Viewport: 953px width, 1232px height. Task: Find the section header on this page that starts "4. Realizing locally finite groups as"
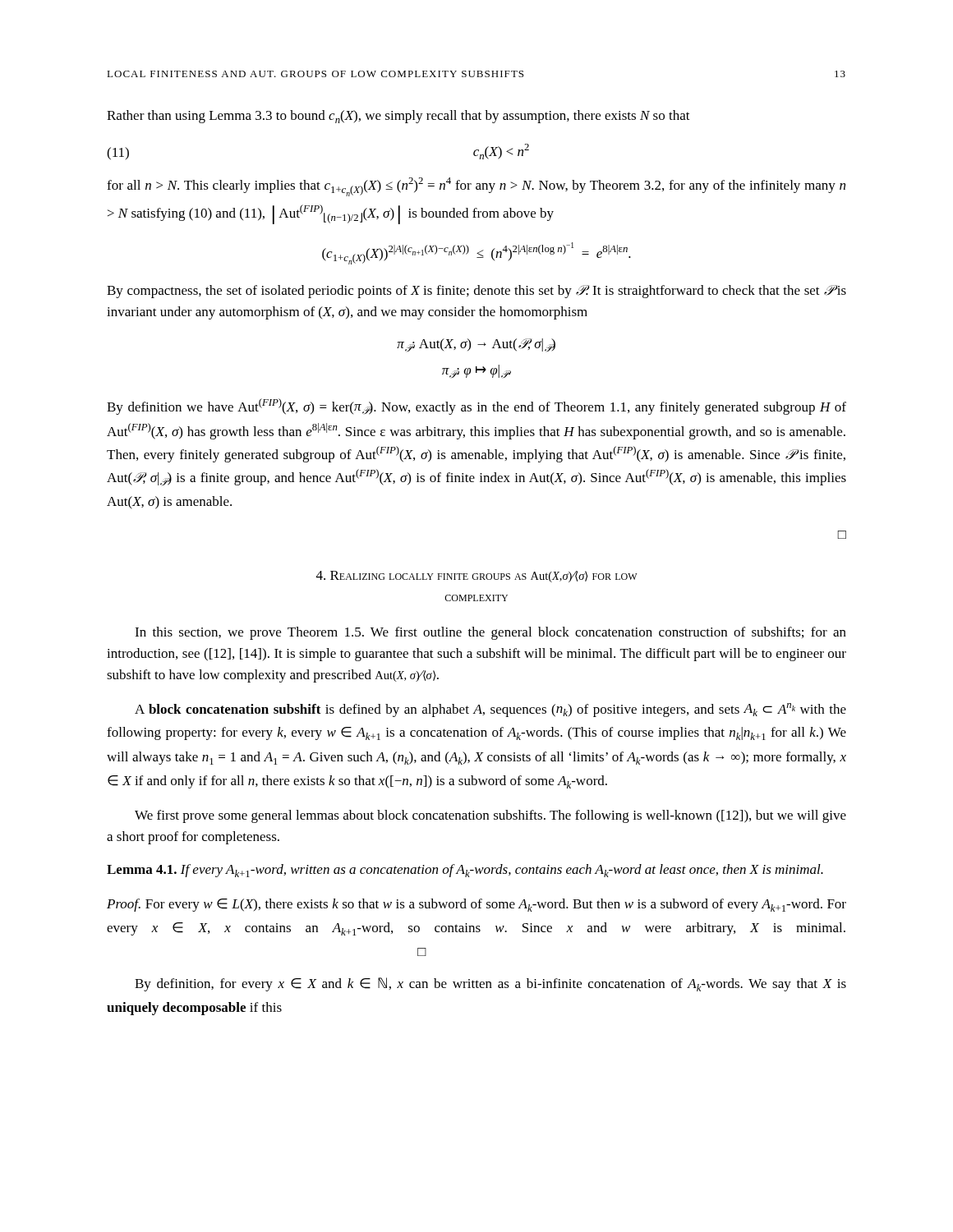coord(476,586)
